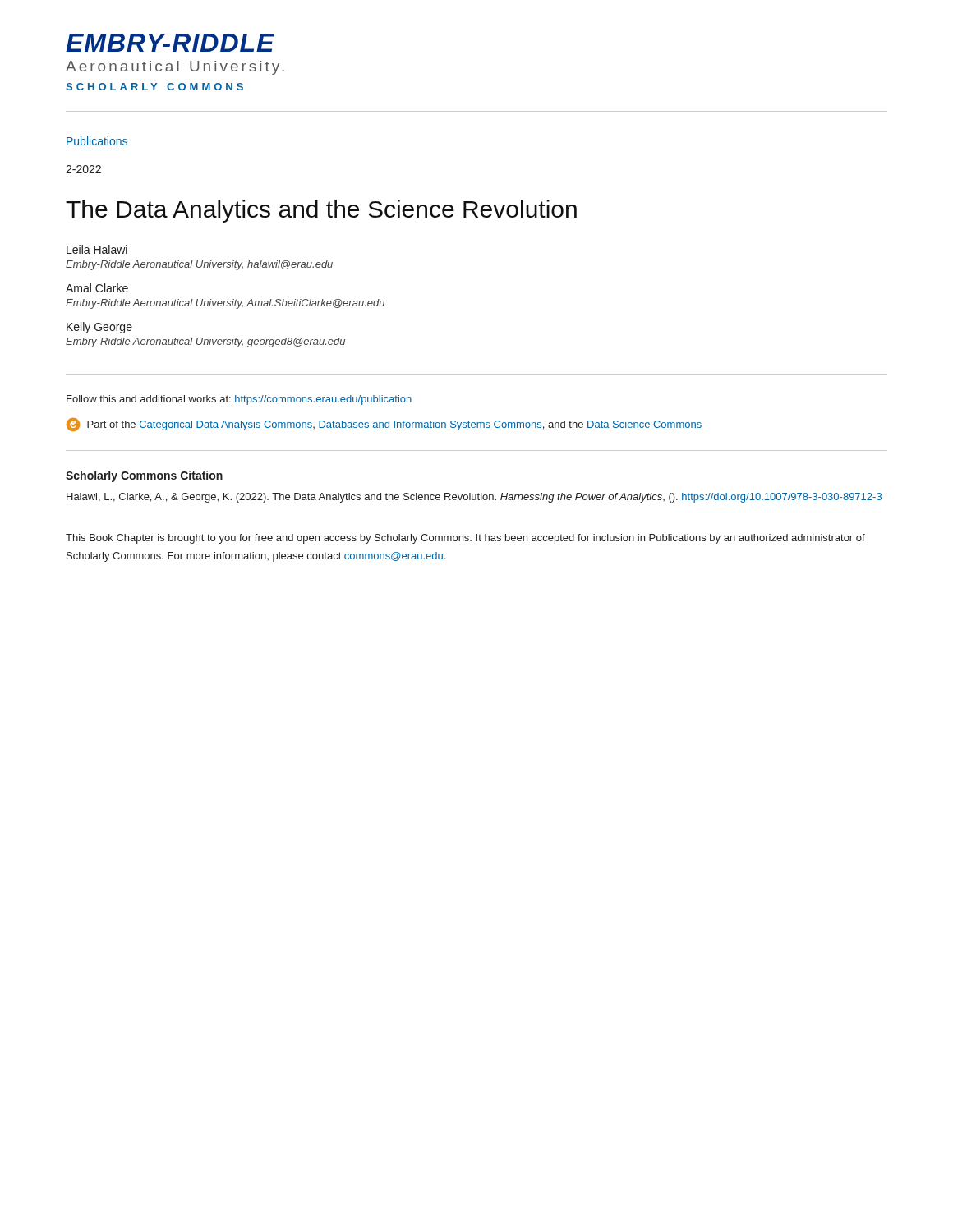Click the passage that begins "This Book Chapter is brought to you"
This screenshot has width=953, height=1232.
coord(465,547)
